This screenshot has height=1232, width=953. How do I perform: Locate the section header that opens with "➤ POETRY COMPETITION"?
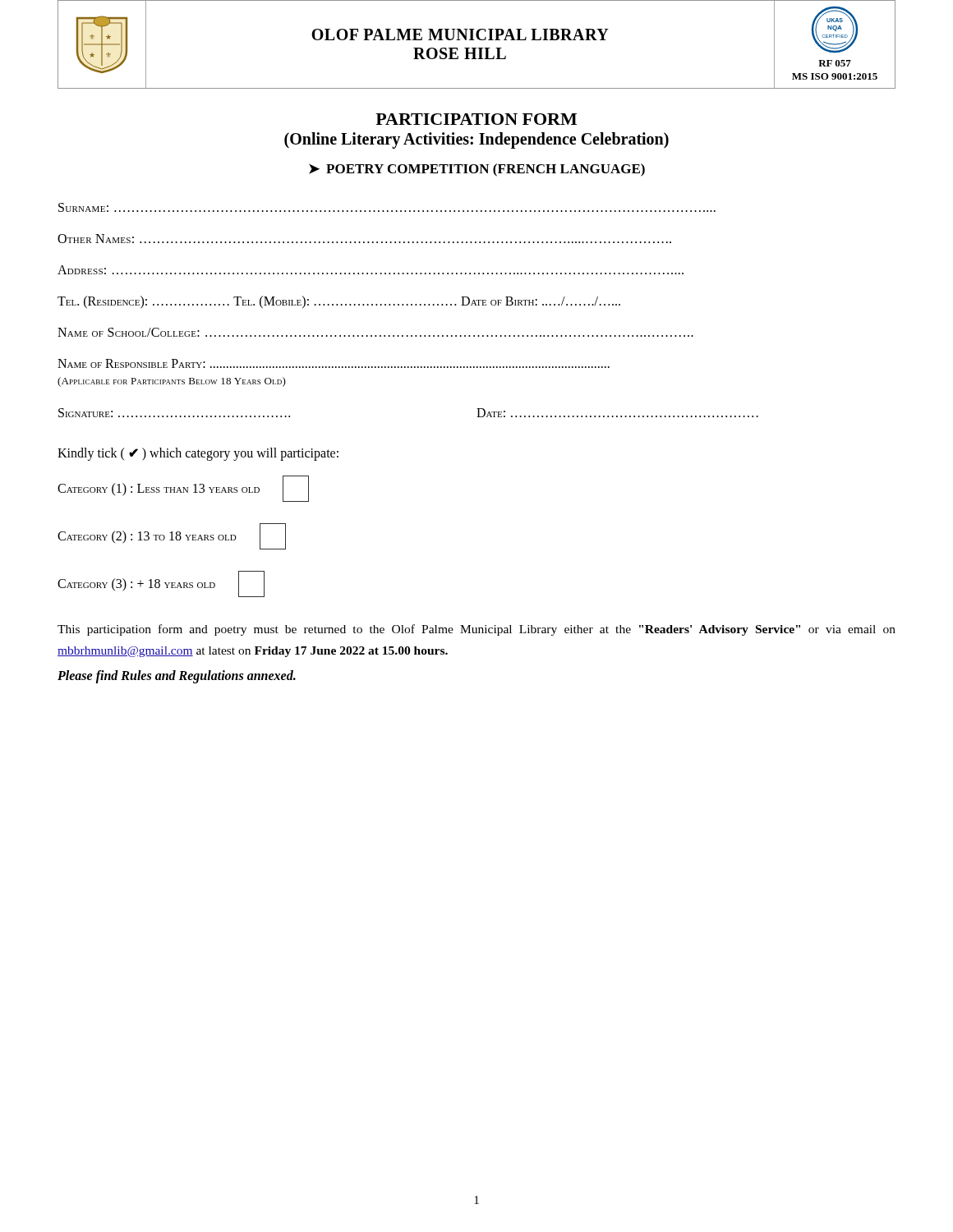476,169
